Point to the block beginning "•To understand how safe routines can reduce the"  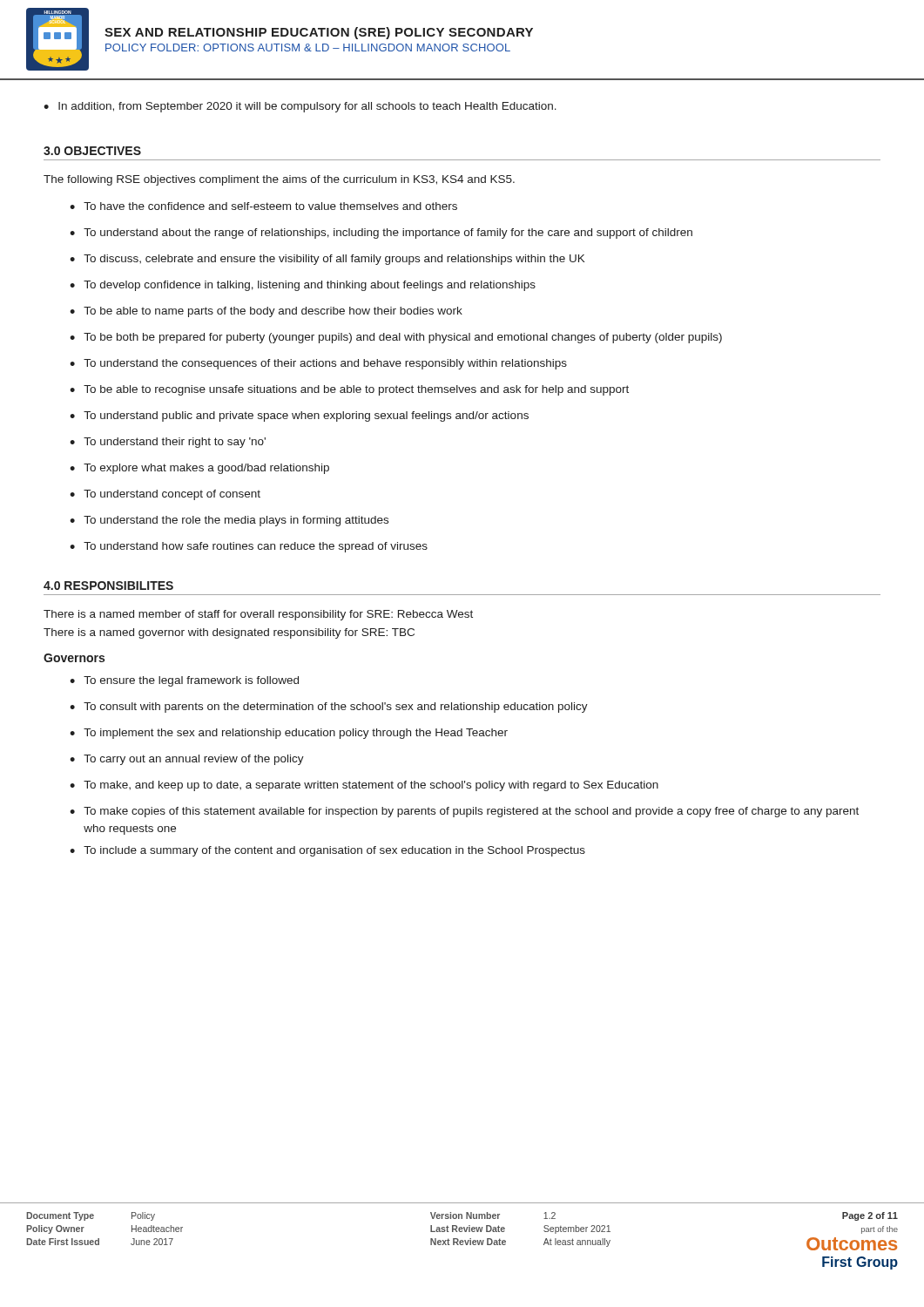(x=249, y=548)
